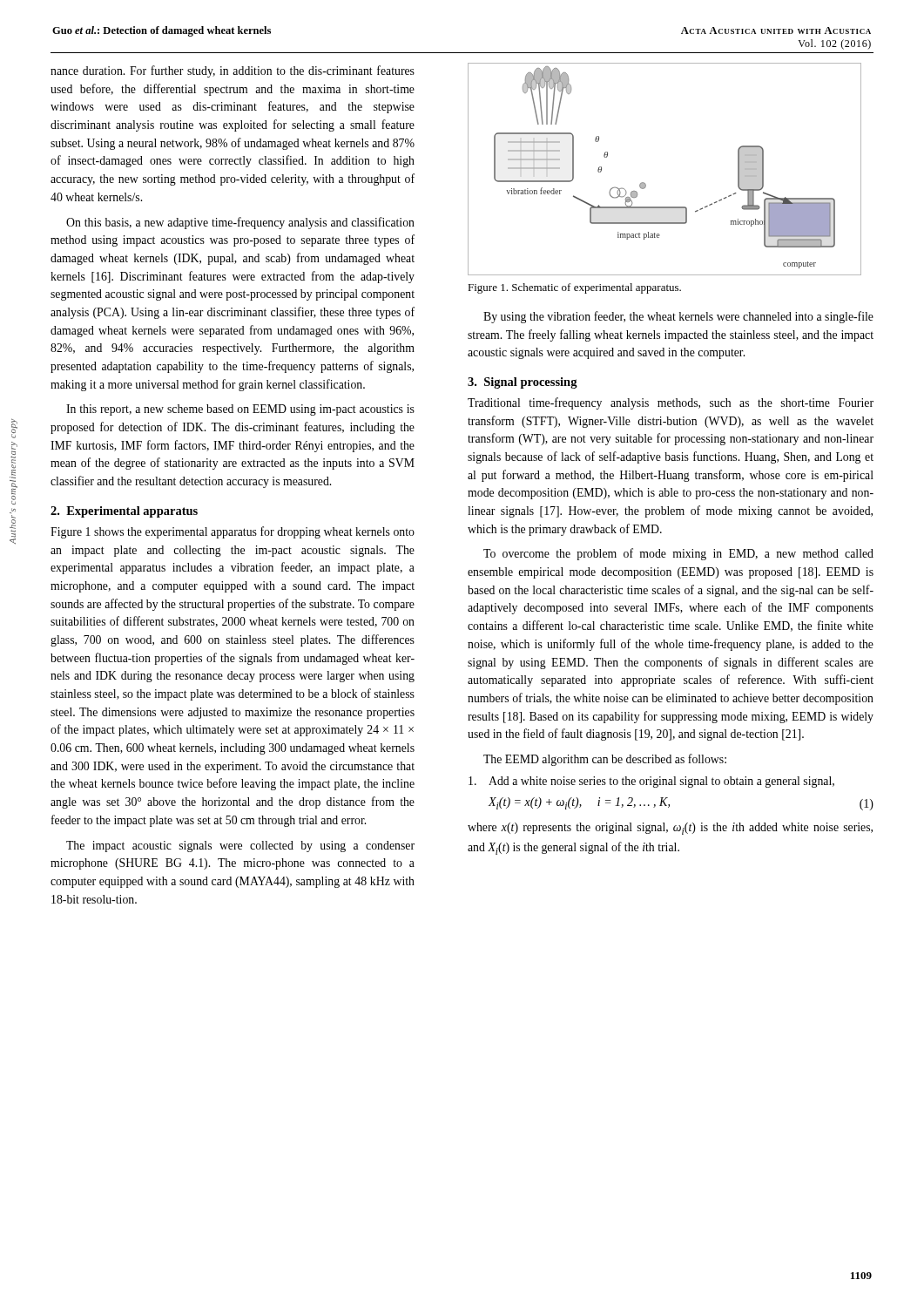Find the block starting "On this basis, a new adaptive"
Screen dimensions: 1307x924
233,304
